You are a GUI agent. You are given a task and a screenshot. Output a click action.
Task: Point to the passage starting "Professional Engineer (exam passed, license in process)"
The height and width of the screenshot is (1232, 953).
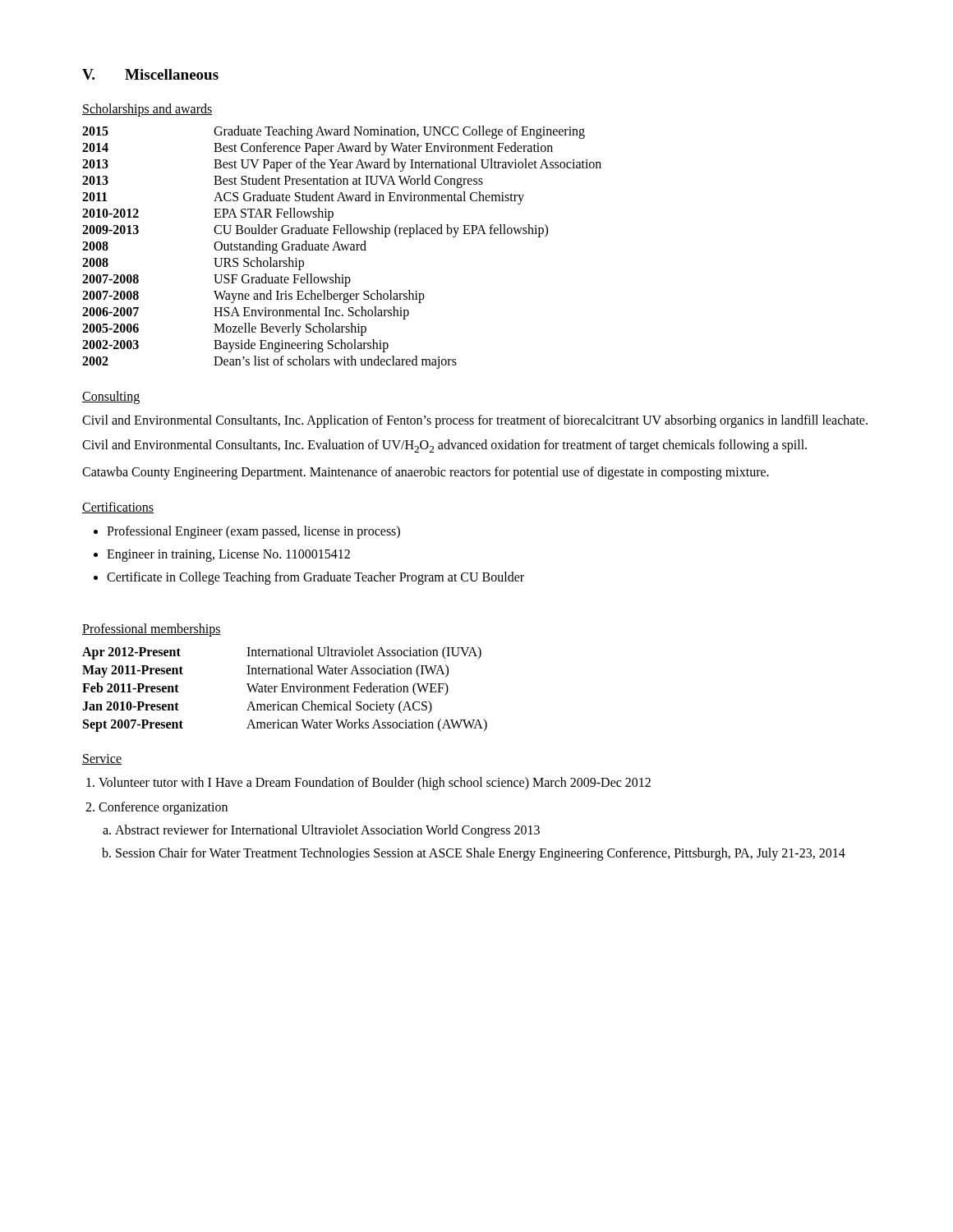click(x=254, y=531)
